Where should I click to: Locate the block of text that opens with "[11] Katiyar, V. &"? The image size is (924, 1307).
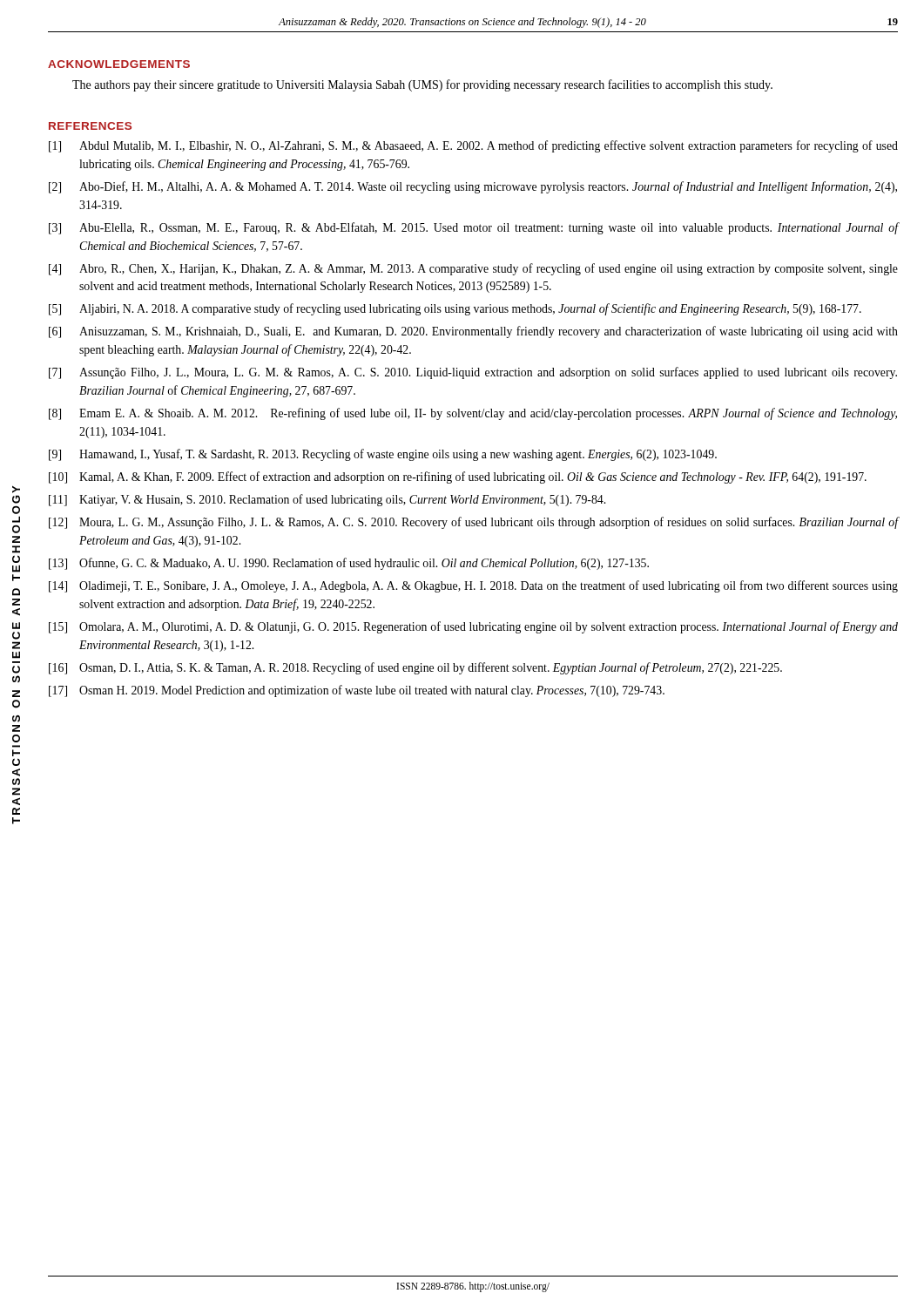pyautogui.click(x=473, y=501)
